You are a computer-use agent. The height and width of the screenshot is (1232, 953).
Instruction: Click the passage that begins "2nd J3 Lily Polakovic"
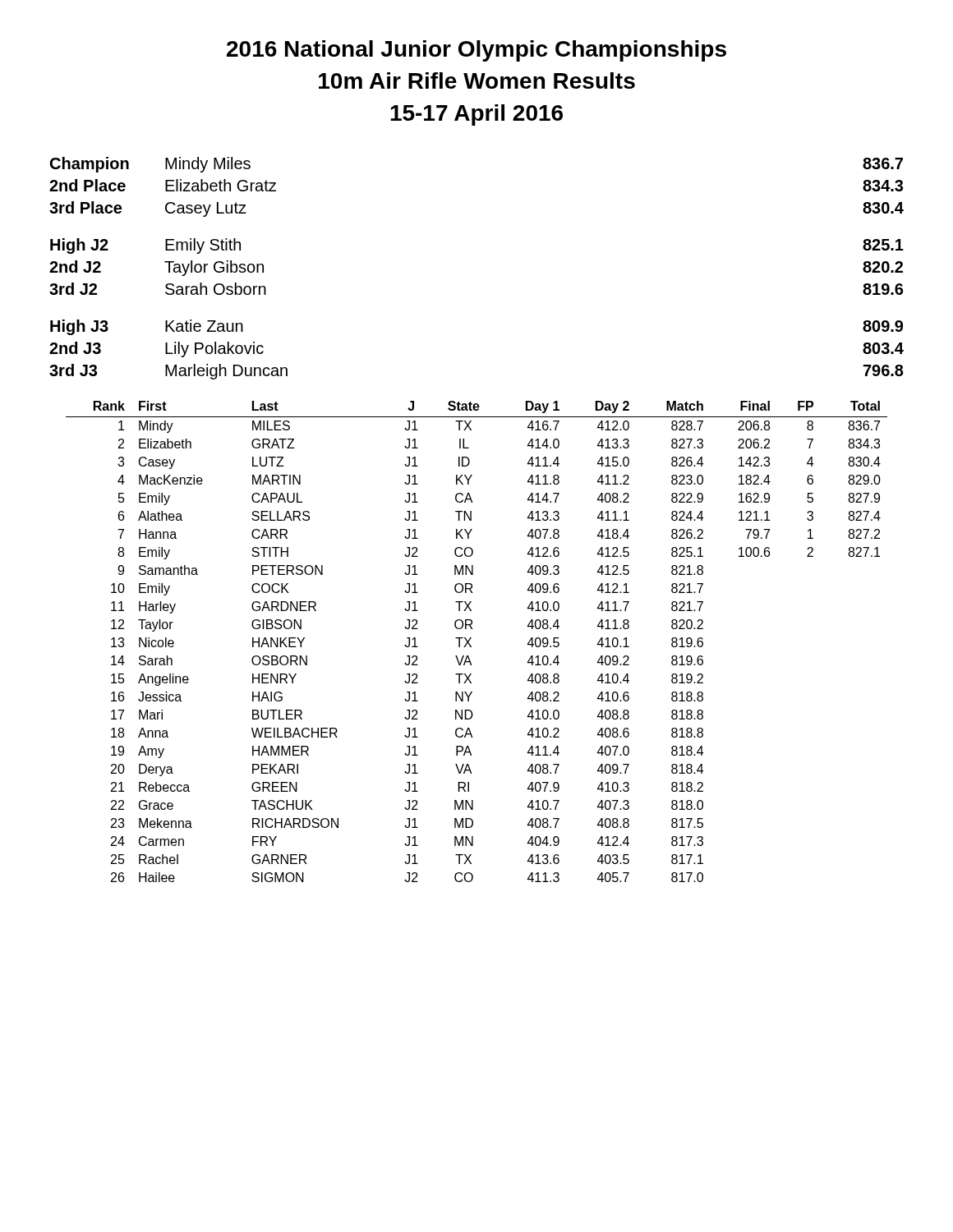tap(71, 349)
